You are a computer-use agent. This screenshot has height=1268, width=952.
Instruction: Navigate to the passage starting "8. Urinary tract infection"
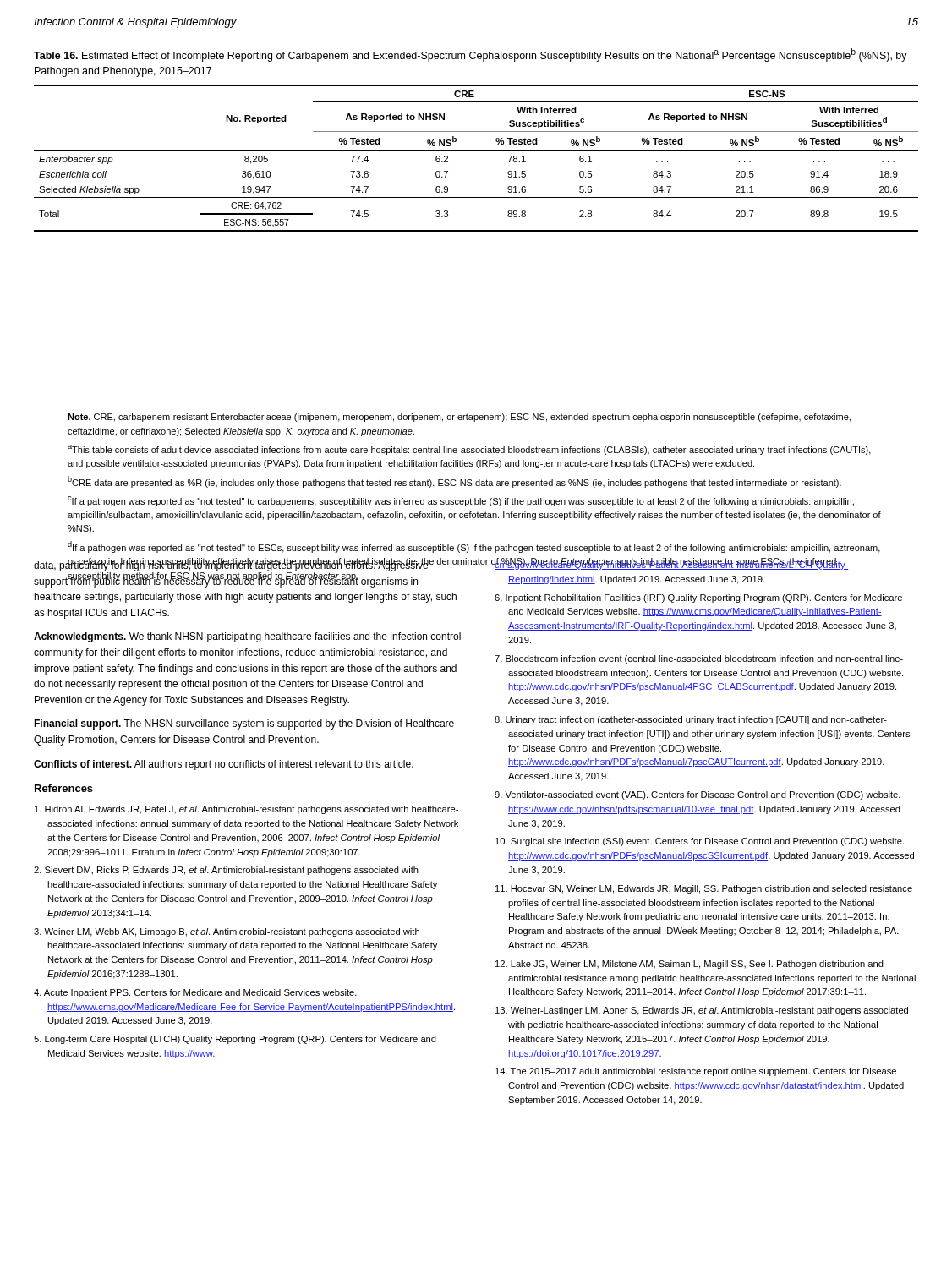tap(702, 748)
